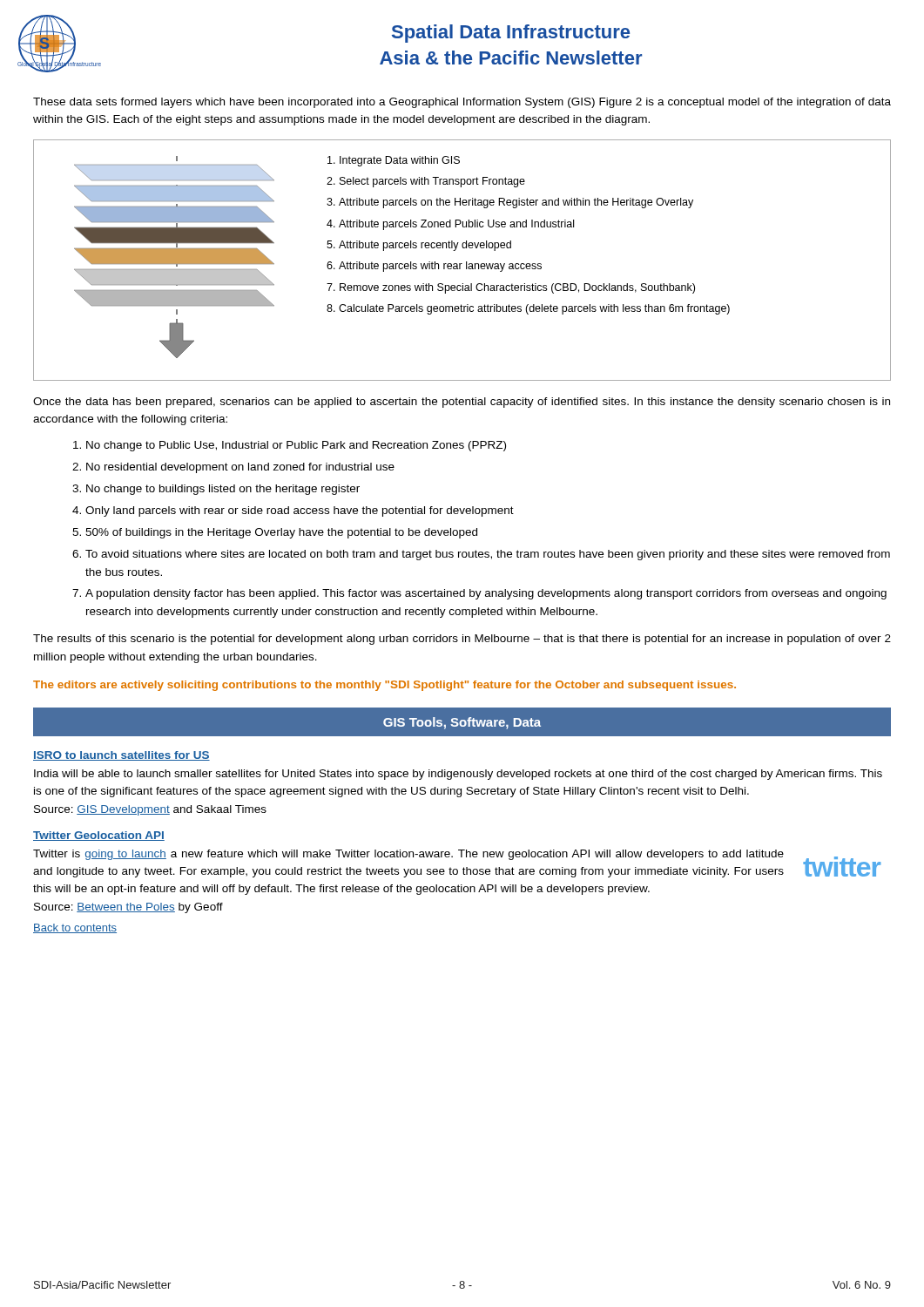
Task: Click on the region starting "Twitter is going to"
Action: (462, 880)
